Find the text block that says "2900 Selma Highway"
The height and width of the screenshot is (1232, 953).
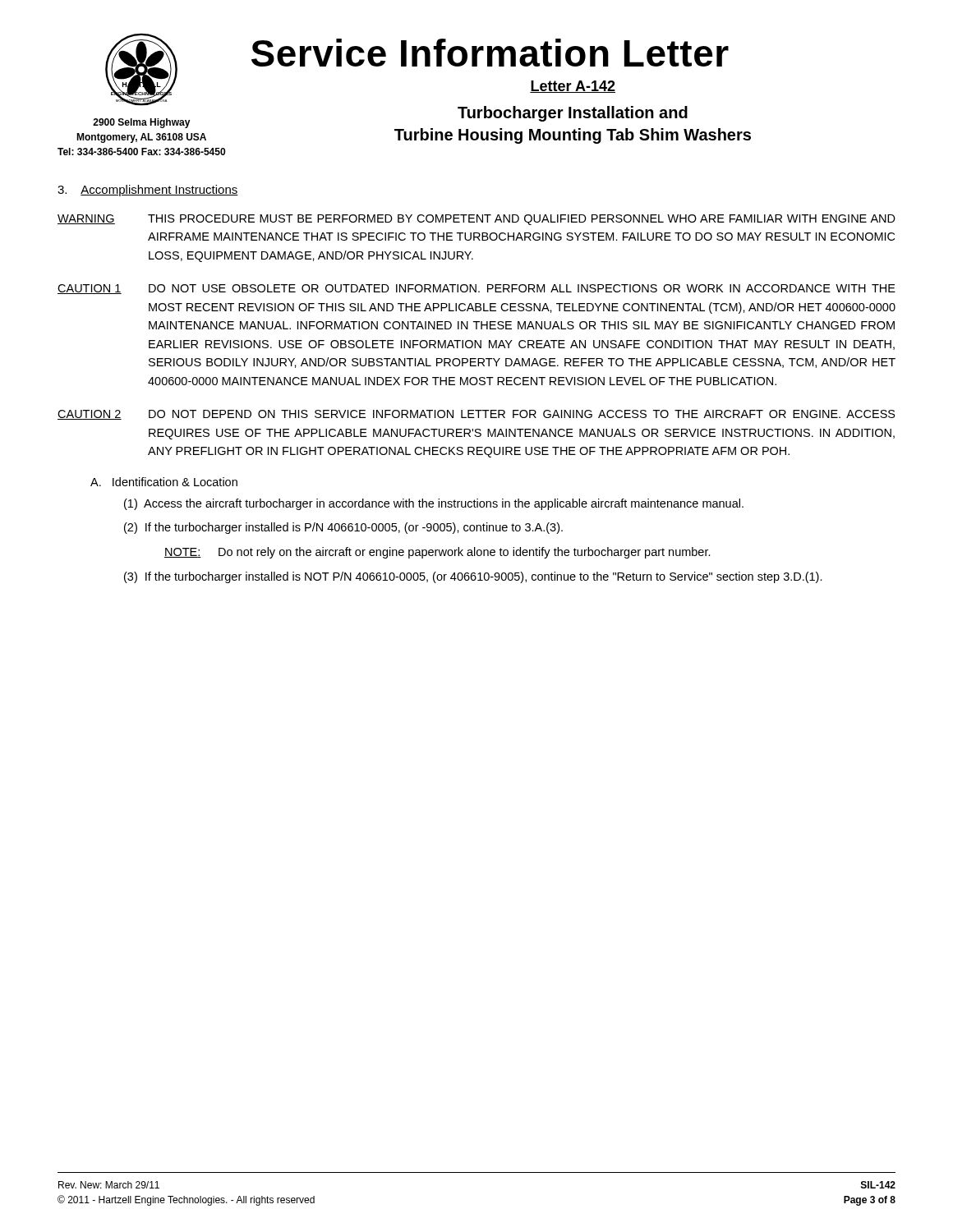pyautogui.click(x=142, y=137)
